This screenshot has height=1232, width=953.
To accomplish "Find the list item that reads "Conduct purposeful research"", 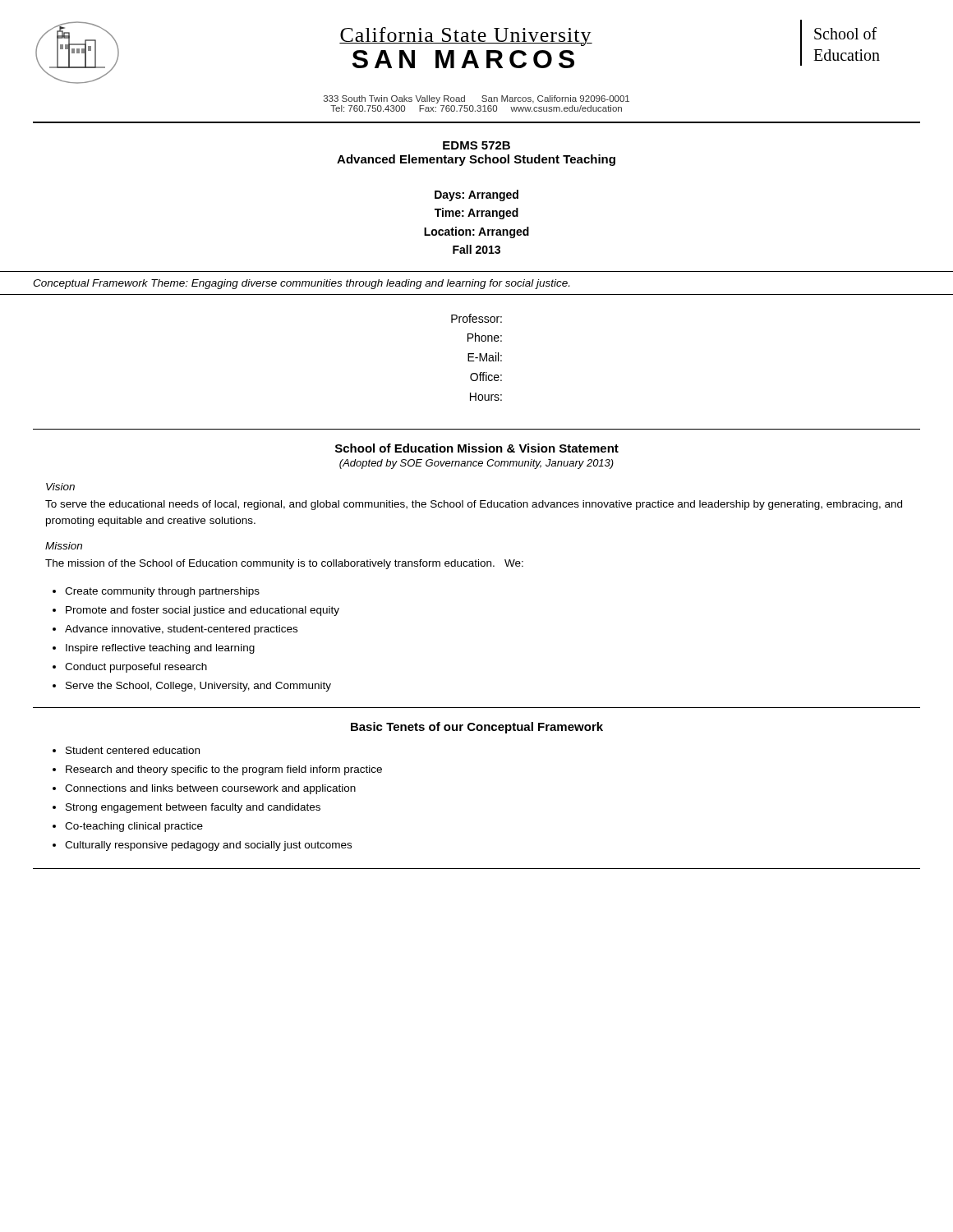I will (x=136, y=667).
